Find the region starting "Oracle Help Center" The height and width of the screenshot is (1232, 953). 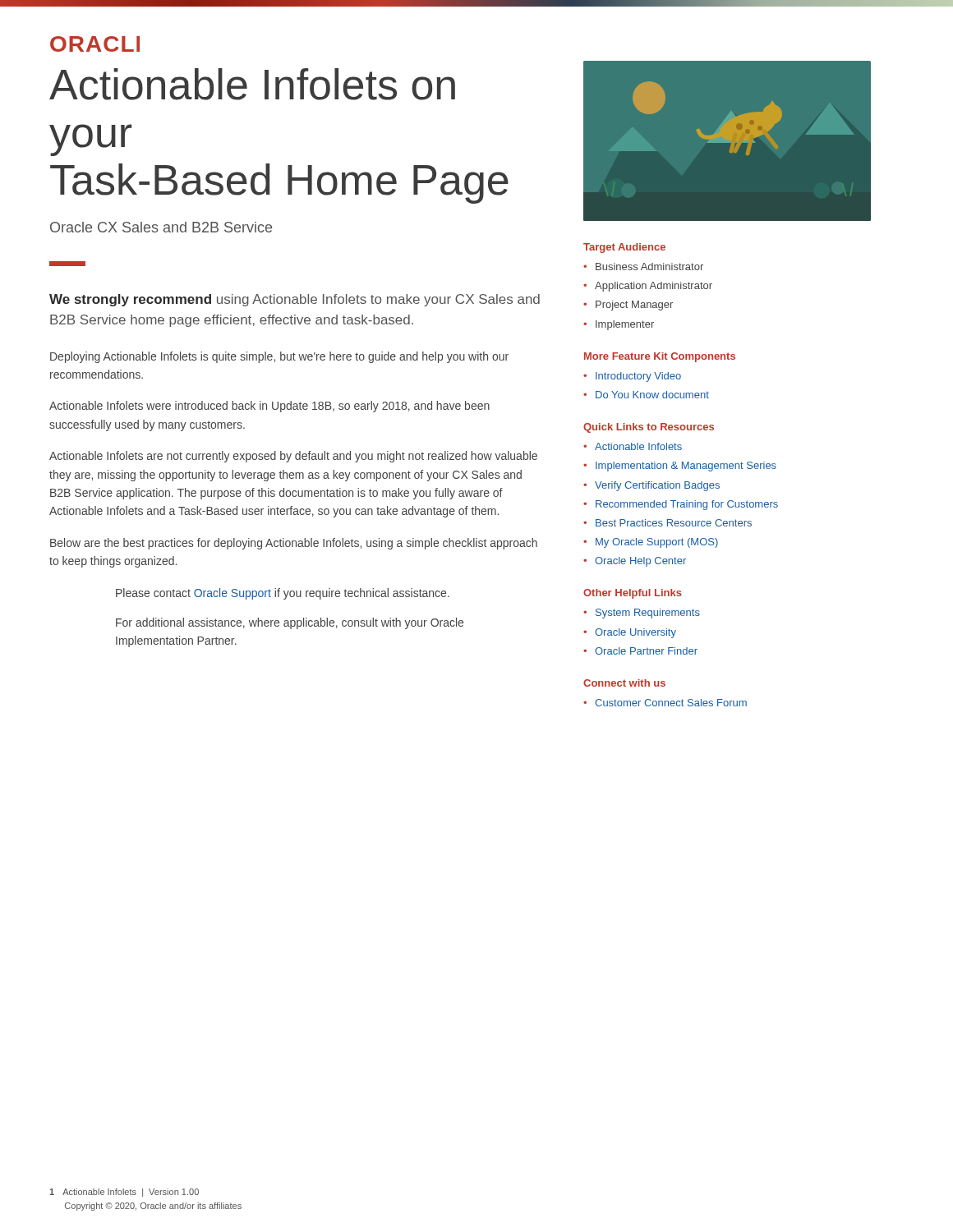tap(641, 561)
